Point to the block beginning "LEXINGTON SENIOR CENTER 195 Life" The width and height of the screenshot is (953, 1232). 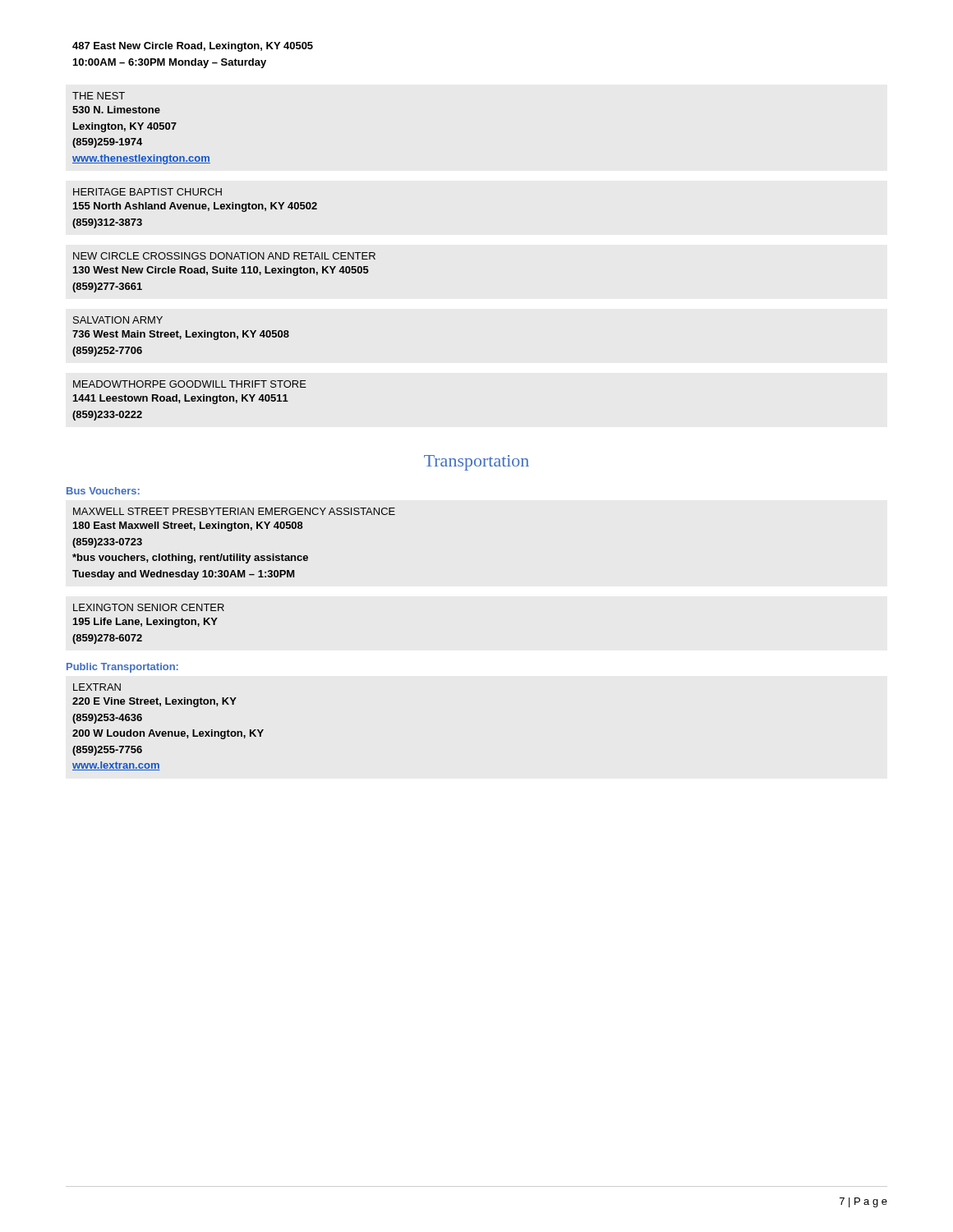coord(149,607)
